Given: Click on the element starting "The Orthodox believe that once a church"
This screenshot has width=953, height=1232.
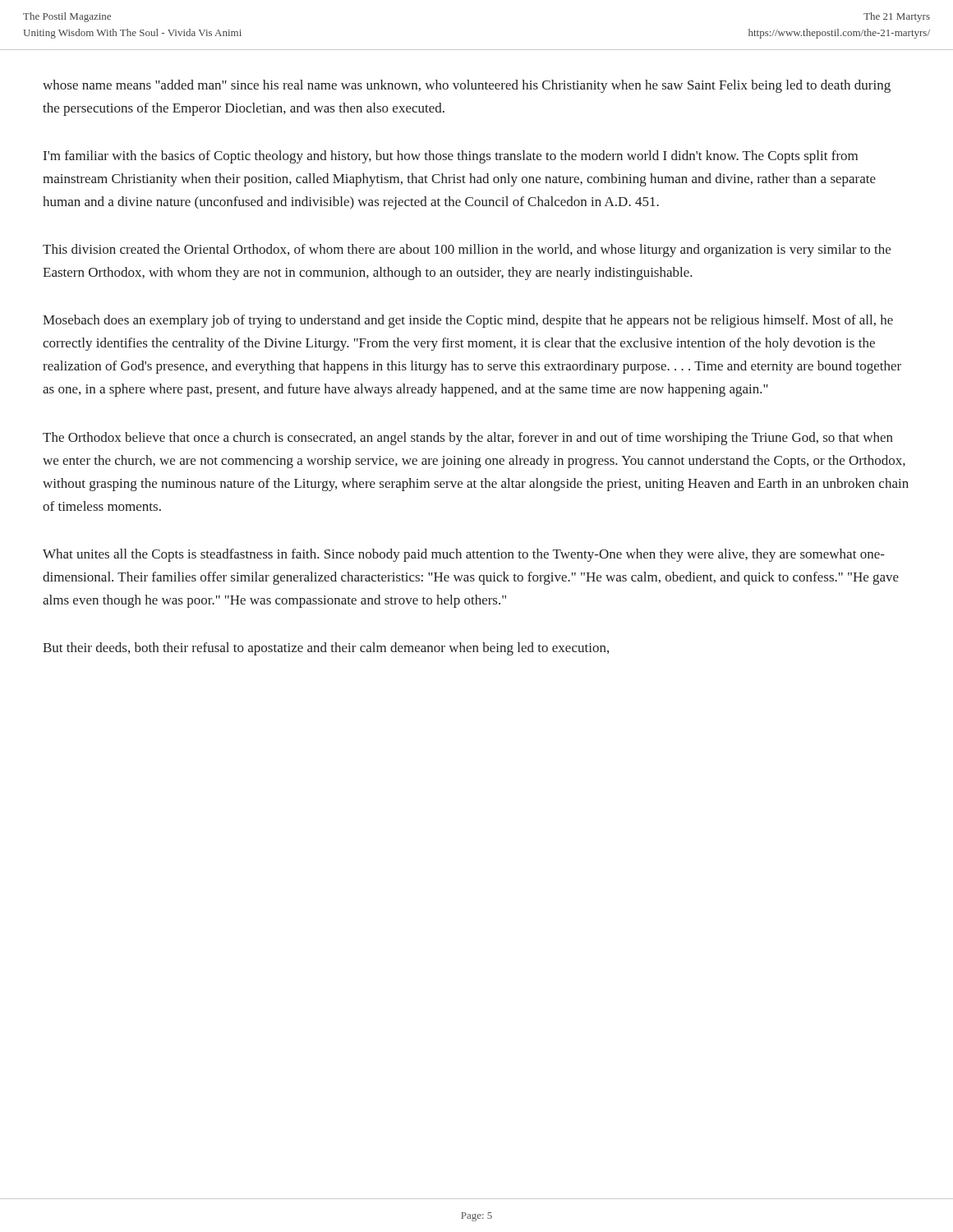Looking at the screenshot, I should [476, 471].
